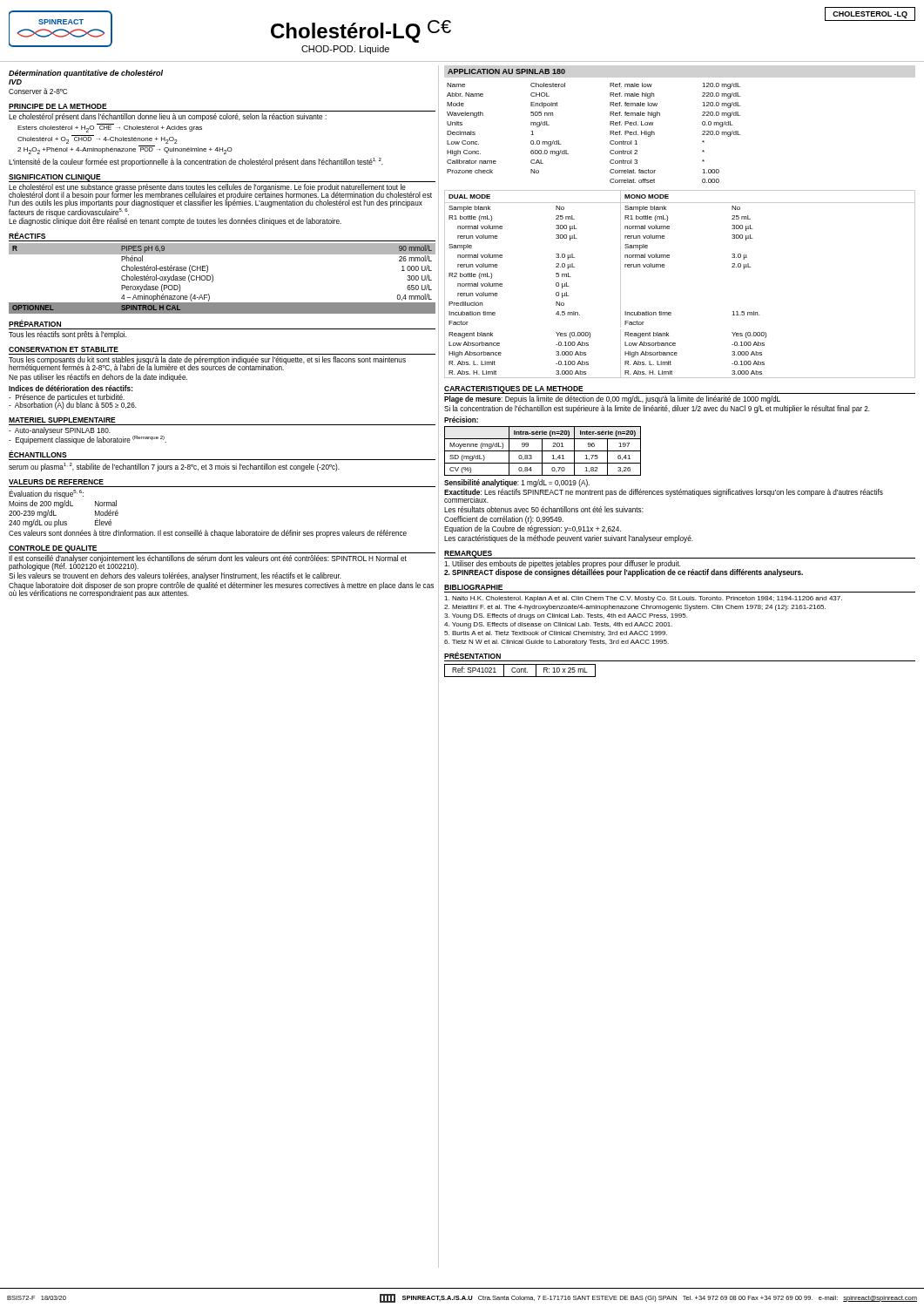
Task: Select the element starting "5. Burtis A et"
Action: point(556,633)
